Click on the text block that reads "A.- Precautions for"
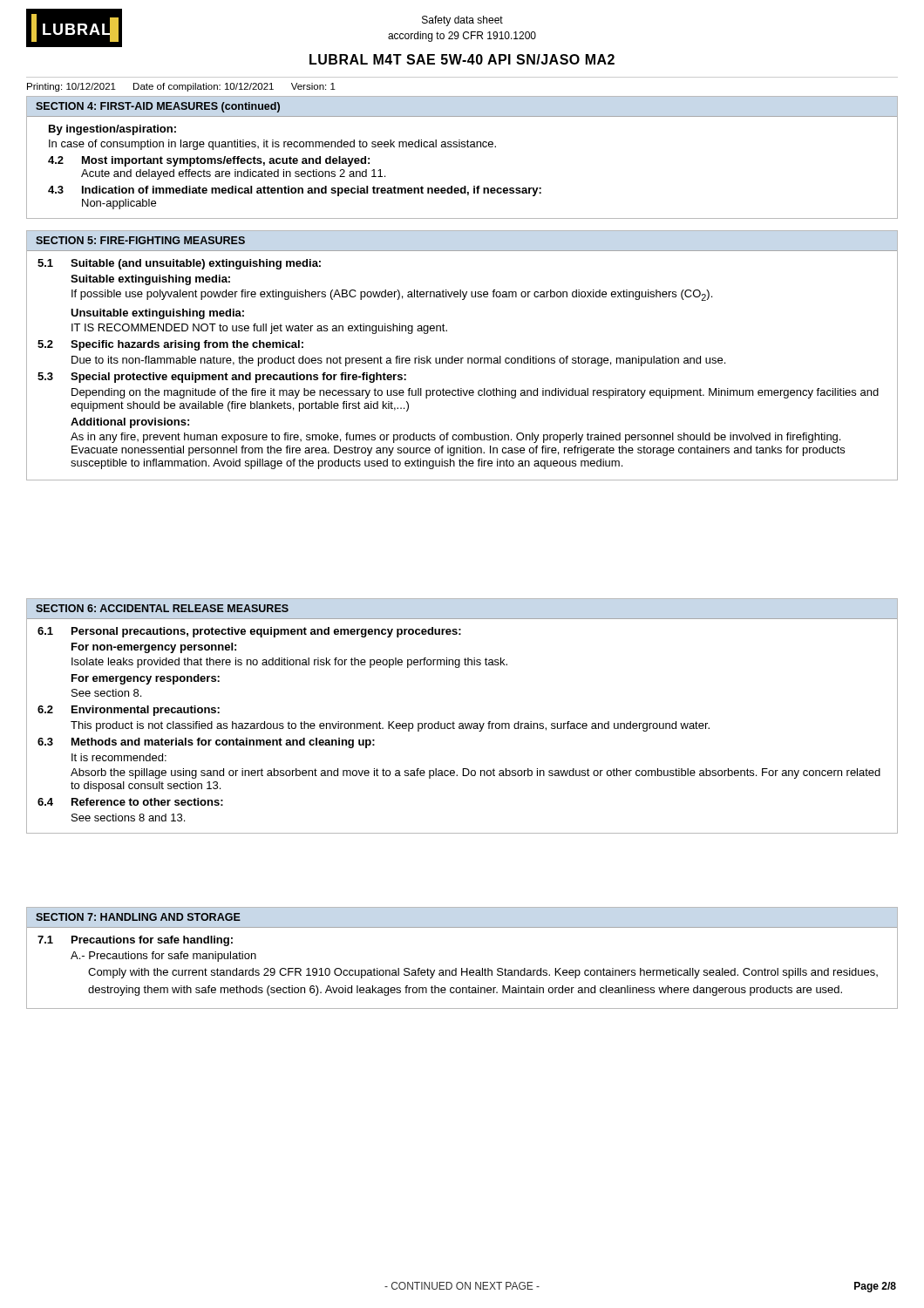Screen dimensions: 1308x924 click(x=164, y=955)
